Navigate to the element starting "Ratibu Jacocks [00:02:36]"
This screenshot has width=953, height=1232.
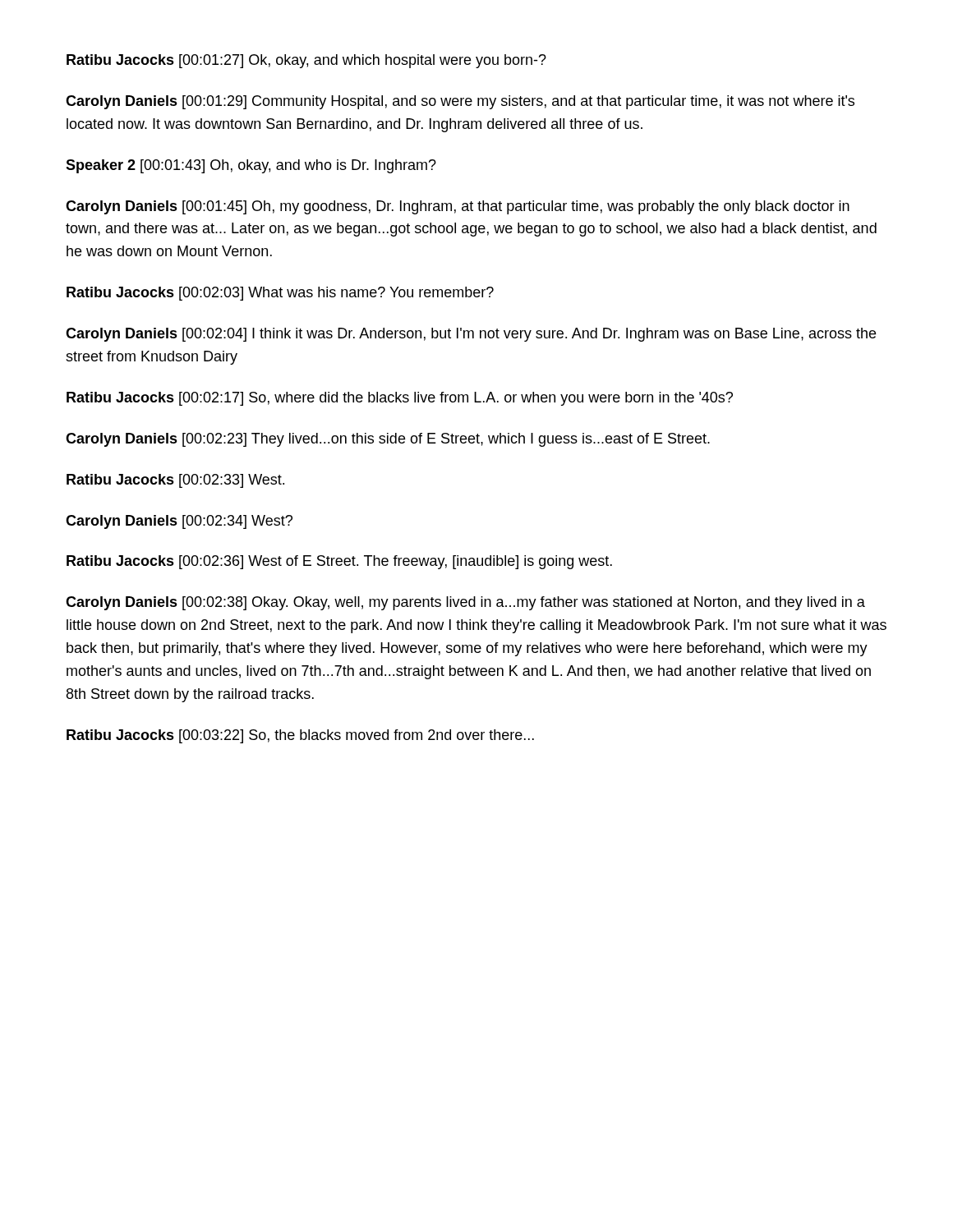click(339, 561)
